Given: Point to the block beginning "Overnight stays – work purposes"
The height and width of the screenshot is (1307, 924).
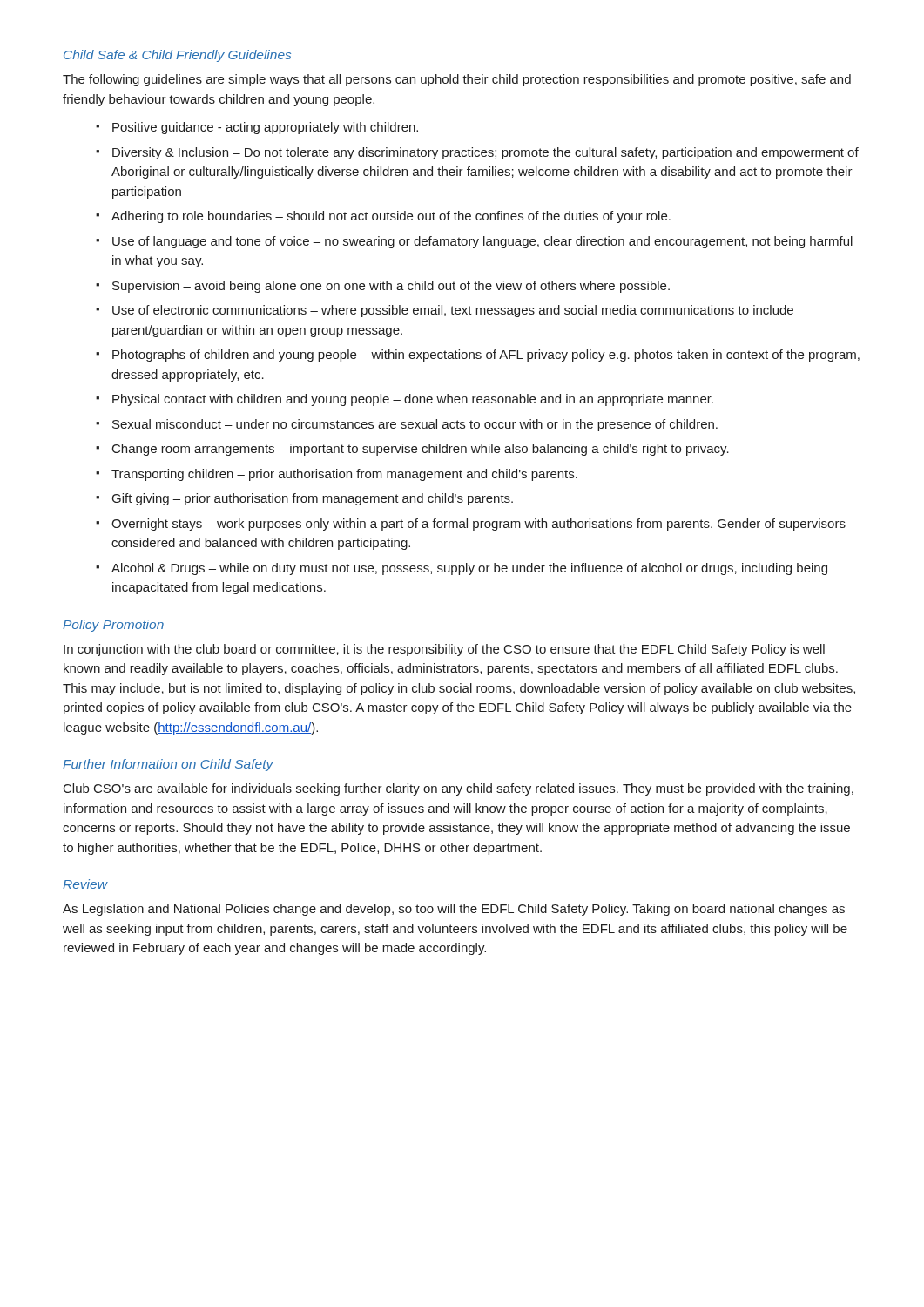Looking at the screenshot, I should 478,533.
